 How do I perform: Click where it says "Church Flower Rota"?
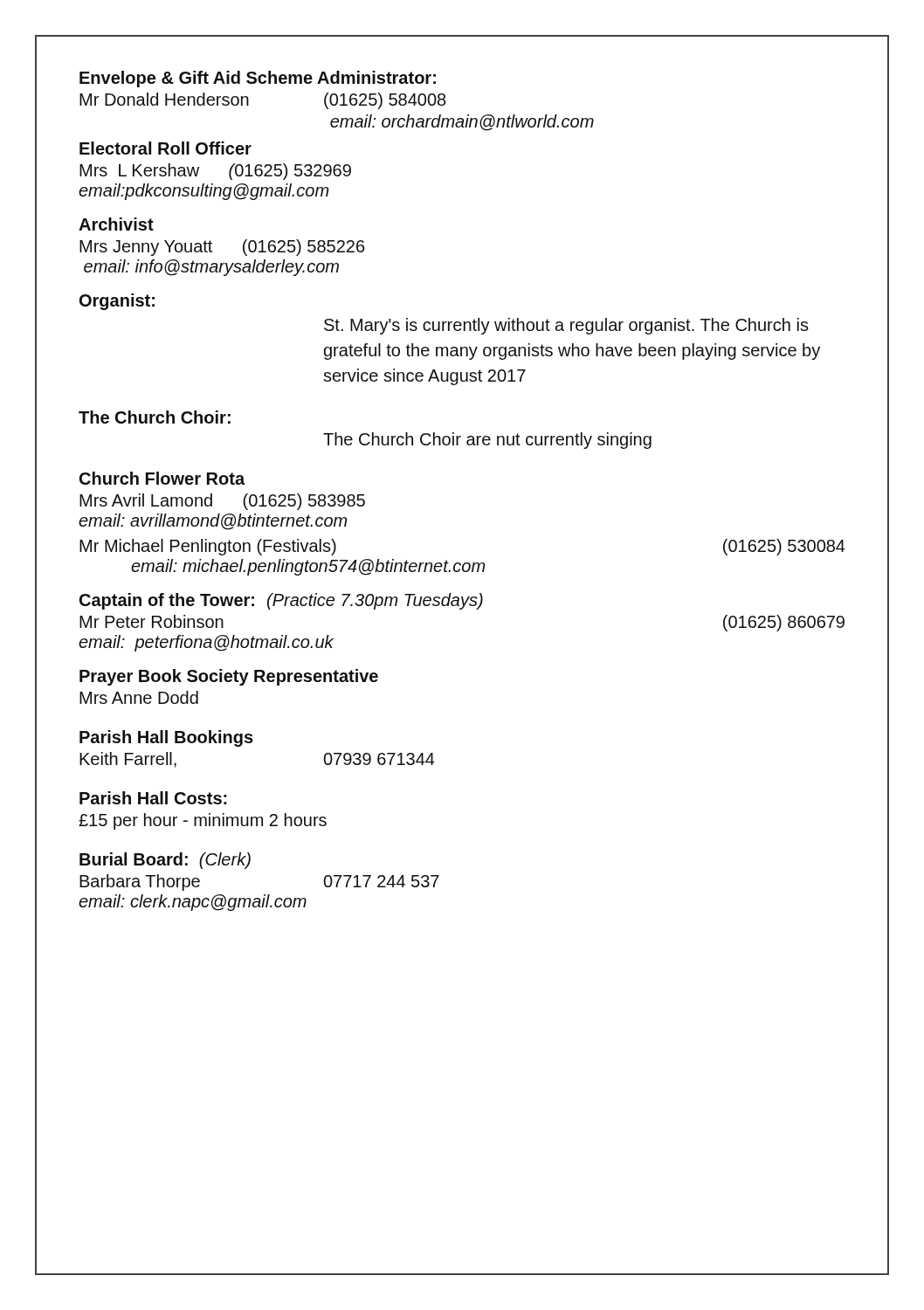coord(162,479)
